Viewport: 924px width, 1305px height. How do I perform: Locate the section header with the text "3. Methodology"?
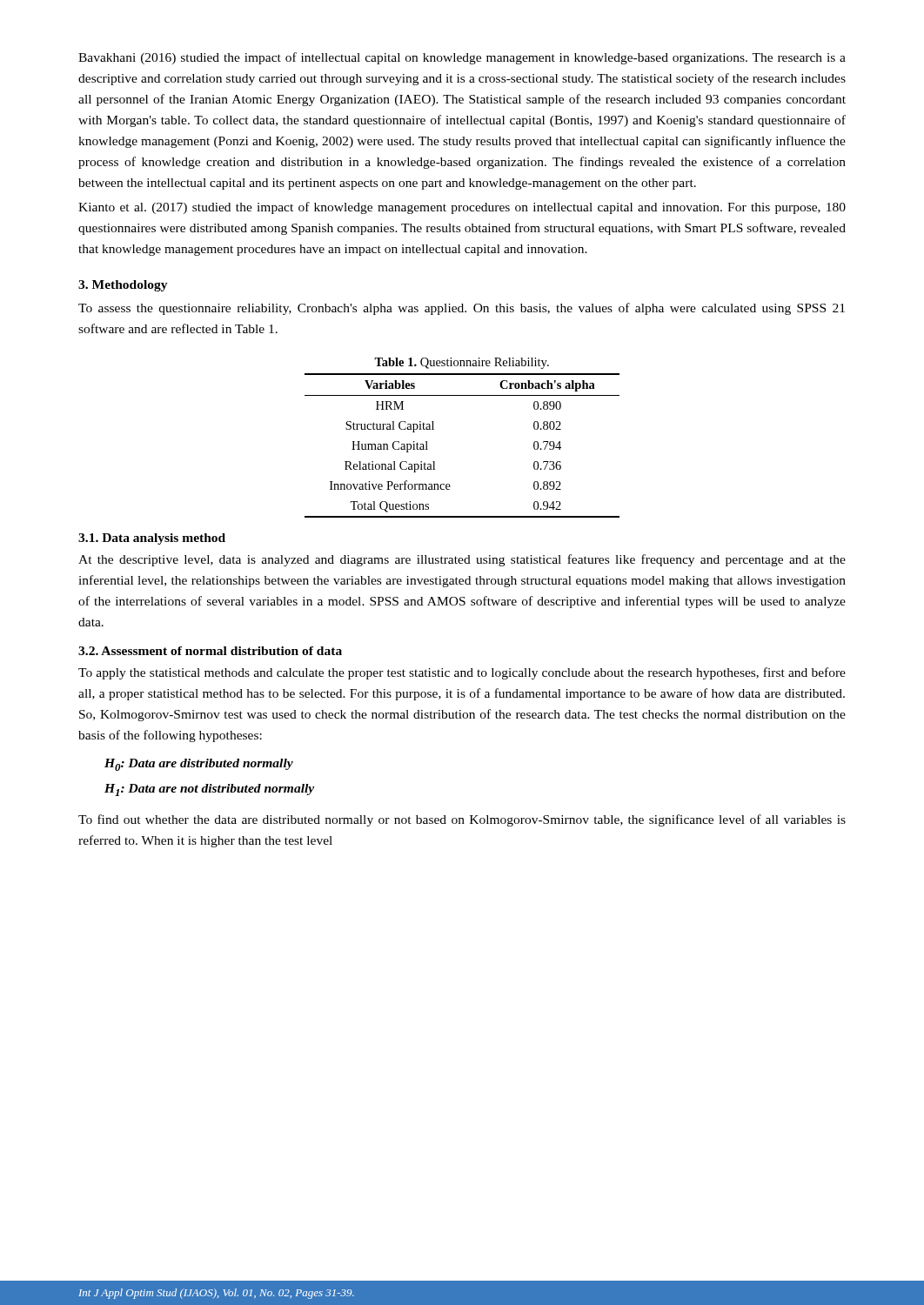(123, 284)
